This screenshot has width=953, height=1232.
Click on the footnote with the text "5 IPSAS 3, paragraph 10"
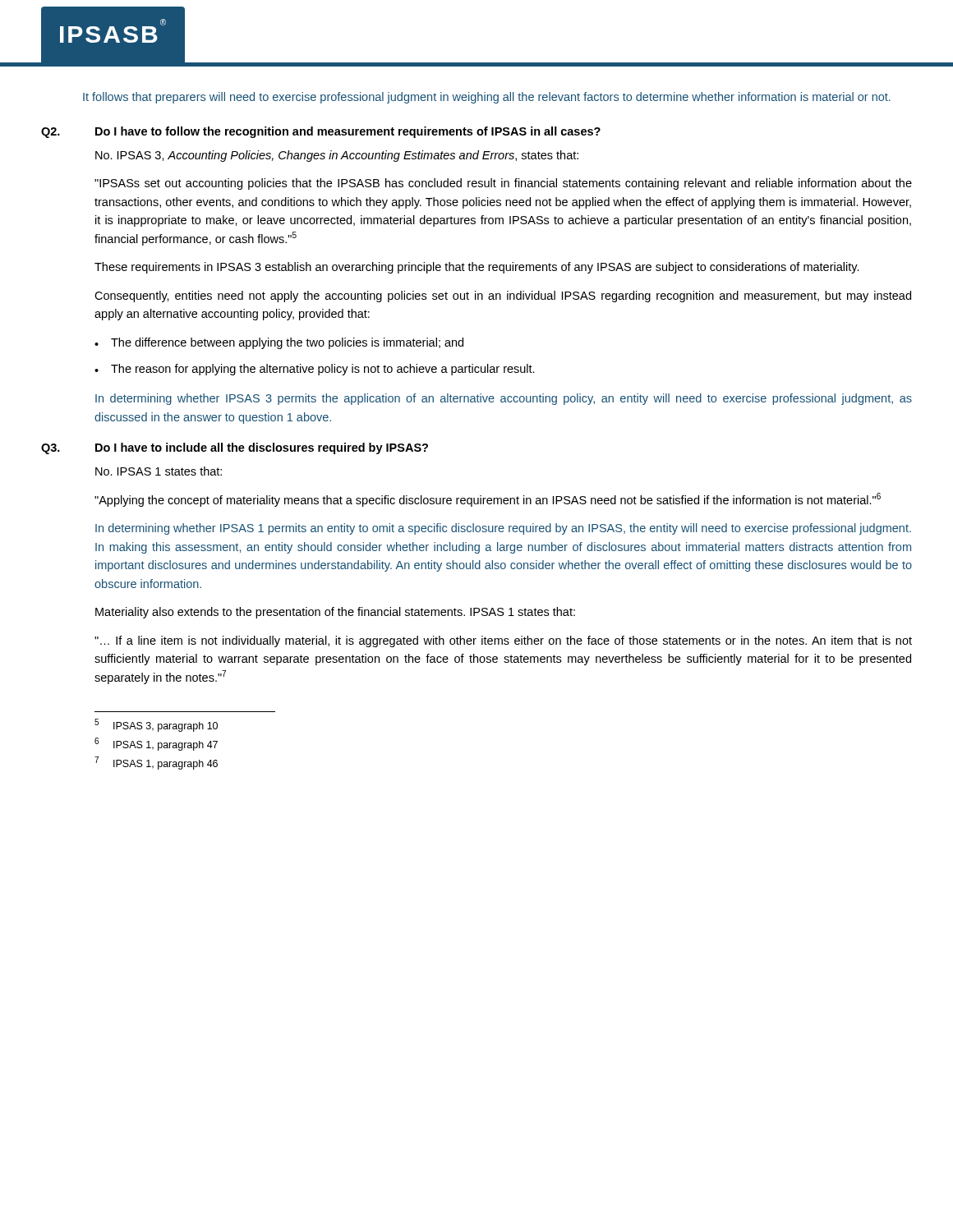click(156, 726)
